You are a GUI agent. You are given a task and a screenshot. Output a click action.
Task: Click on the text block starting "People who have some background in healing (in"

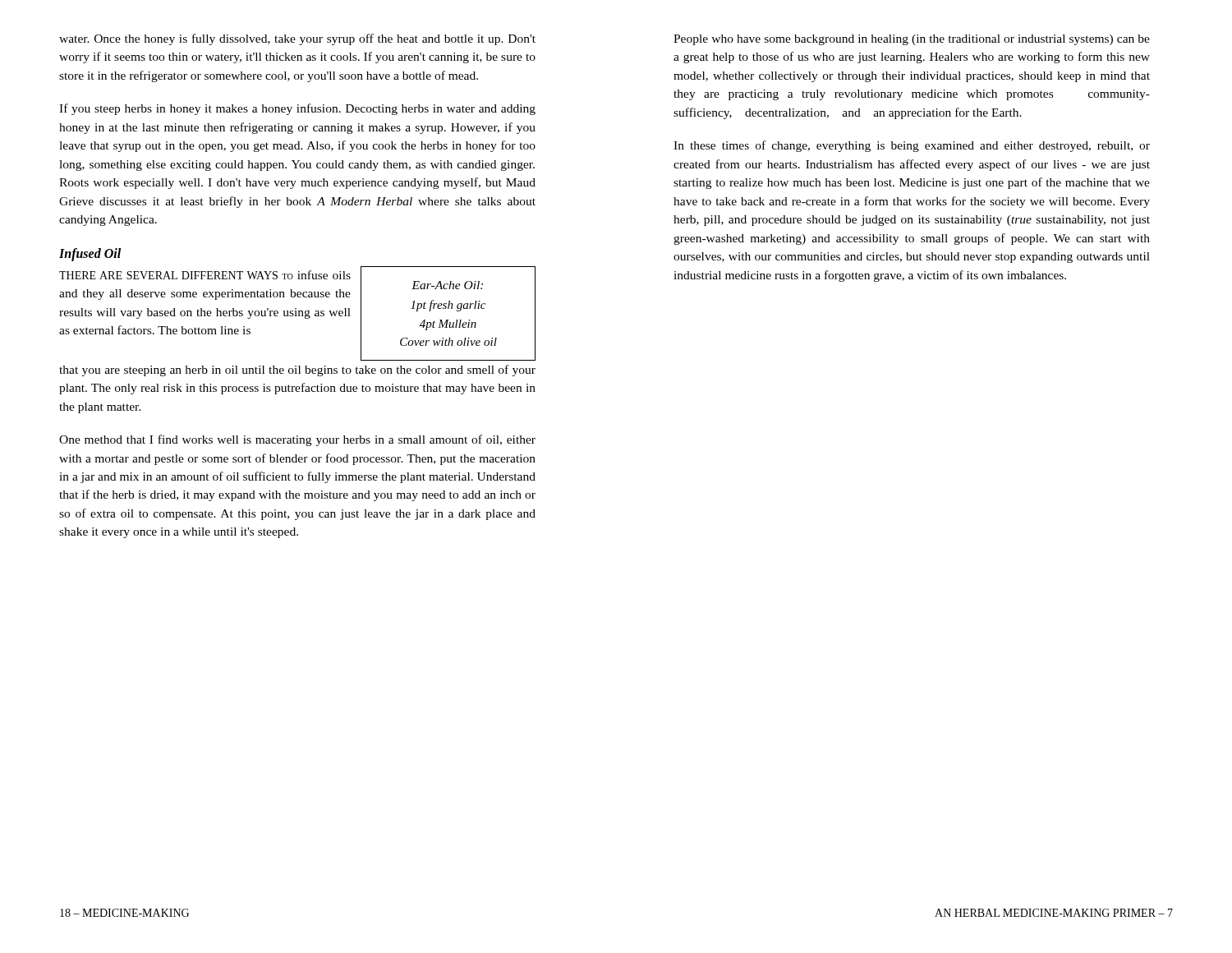[912, 75]
